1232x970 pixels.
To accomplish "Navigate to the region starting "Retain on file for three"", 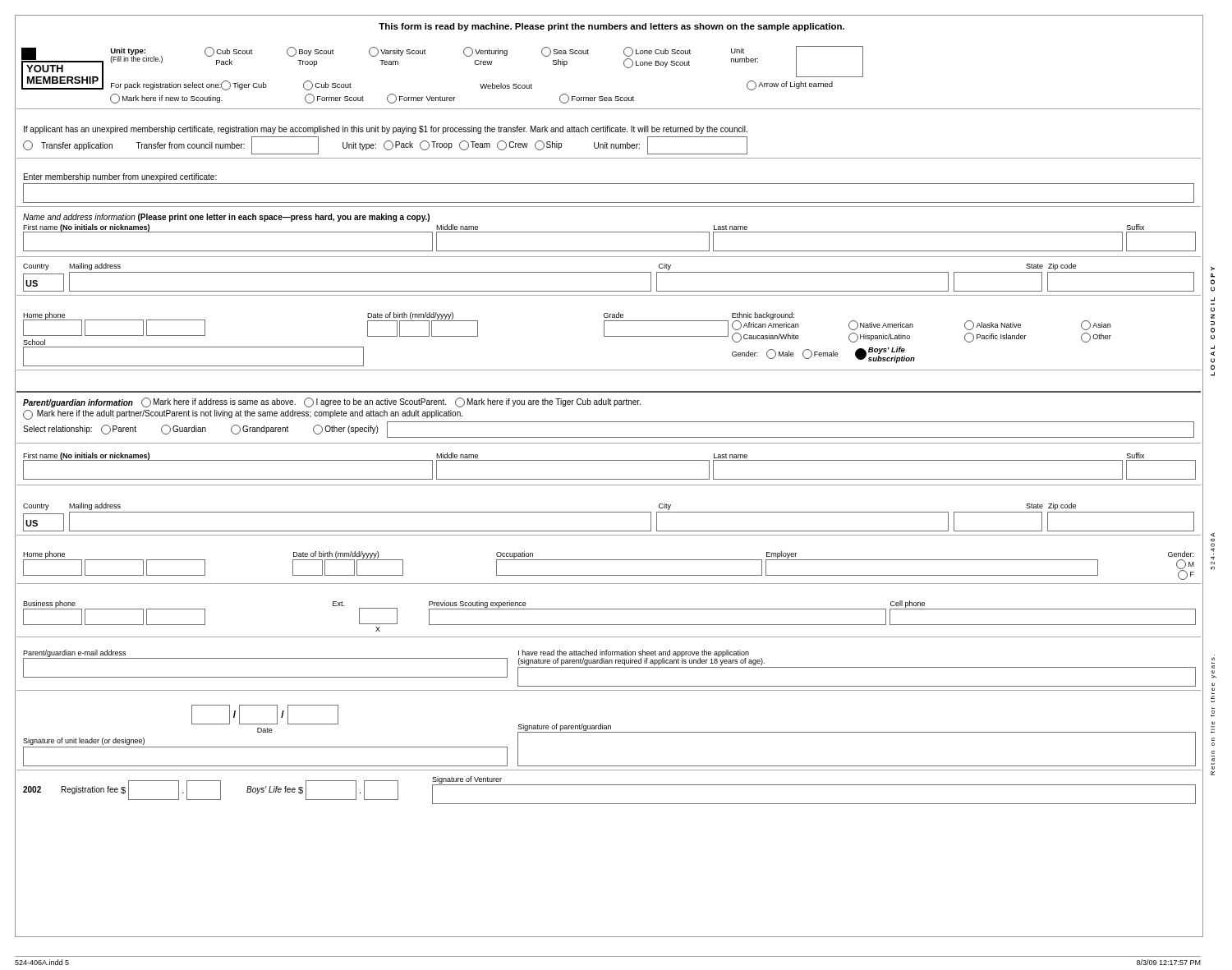I will click(x=1212, y=715).
